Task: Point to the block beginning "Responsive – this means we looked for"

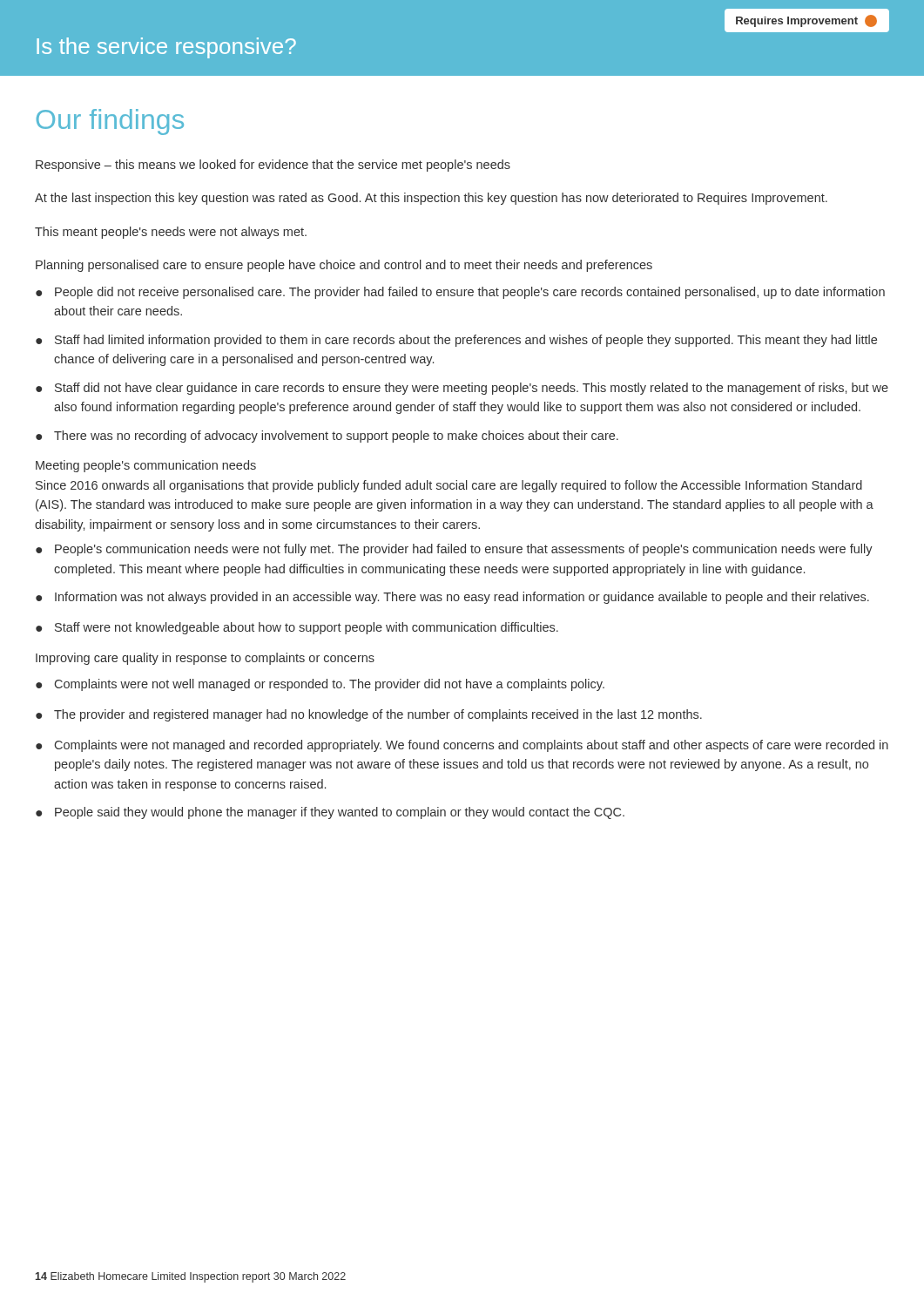Action: click(x=273, y=165)
